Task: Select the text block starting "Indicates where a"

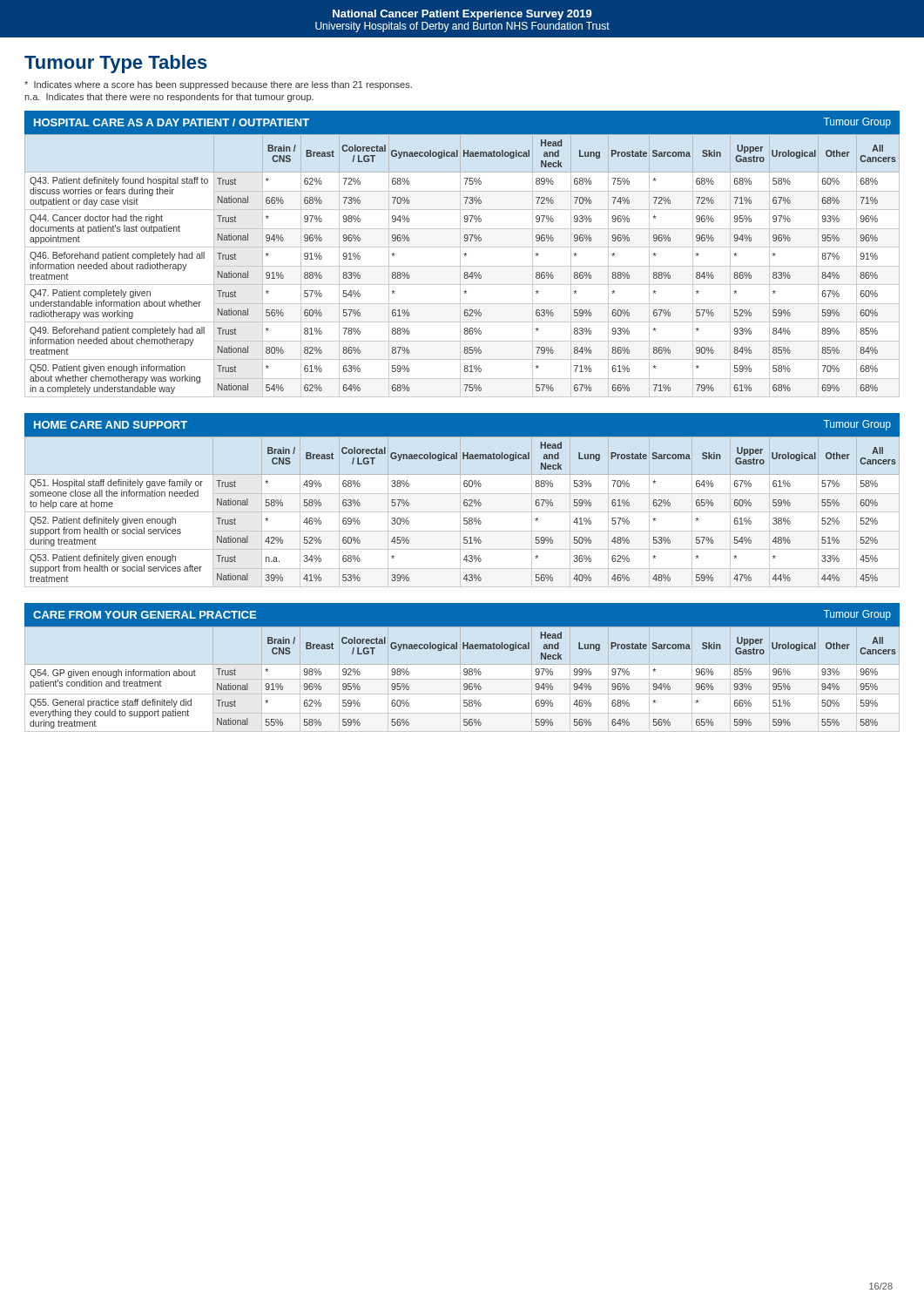Action: (218, 85)
